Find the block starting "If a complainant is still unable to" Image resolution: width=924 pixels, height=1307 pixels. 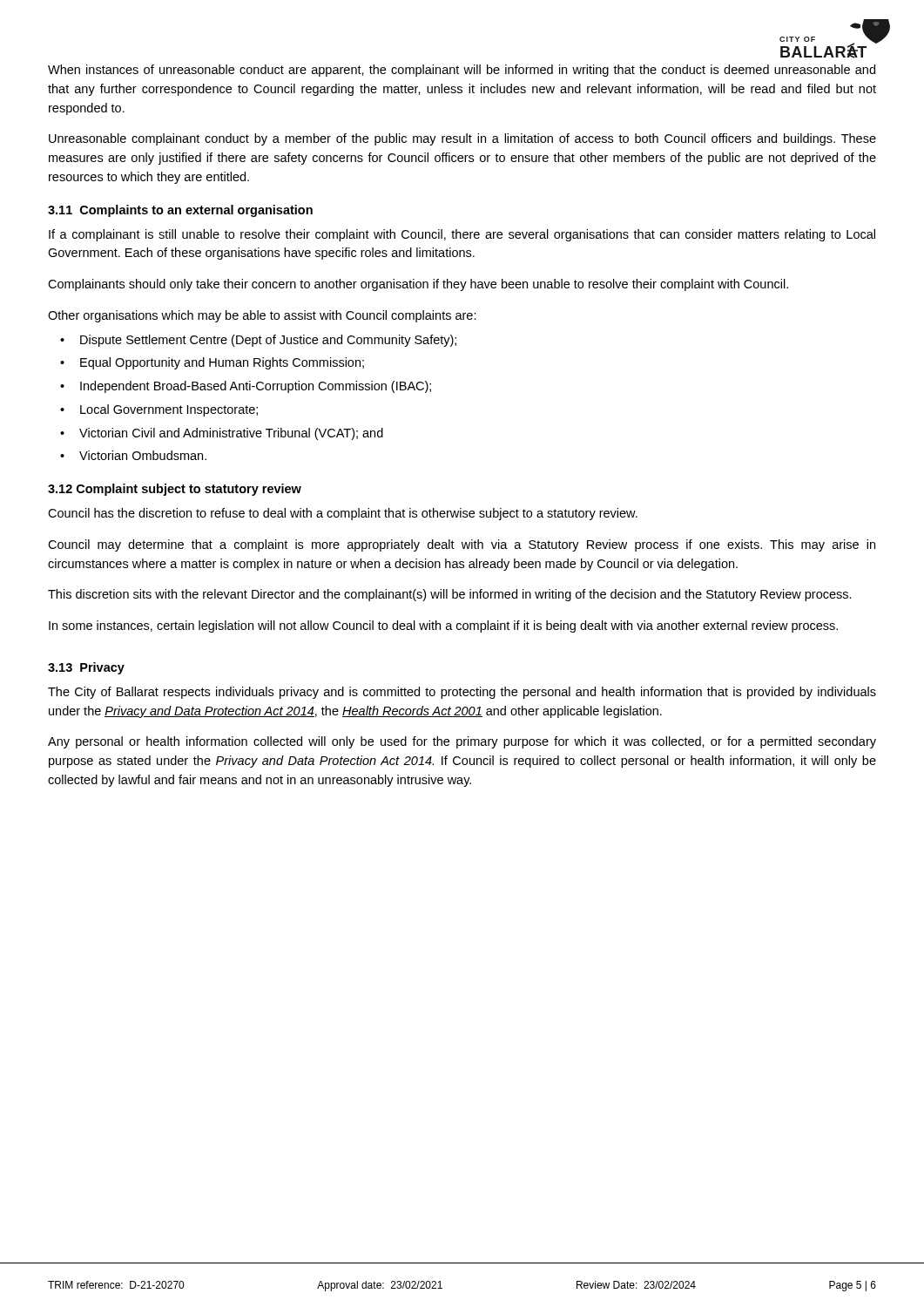click(x=462, y=244)
